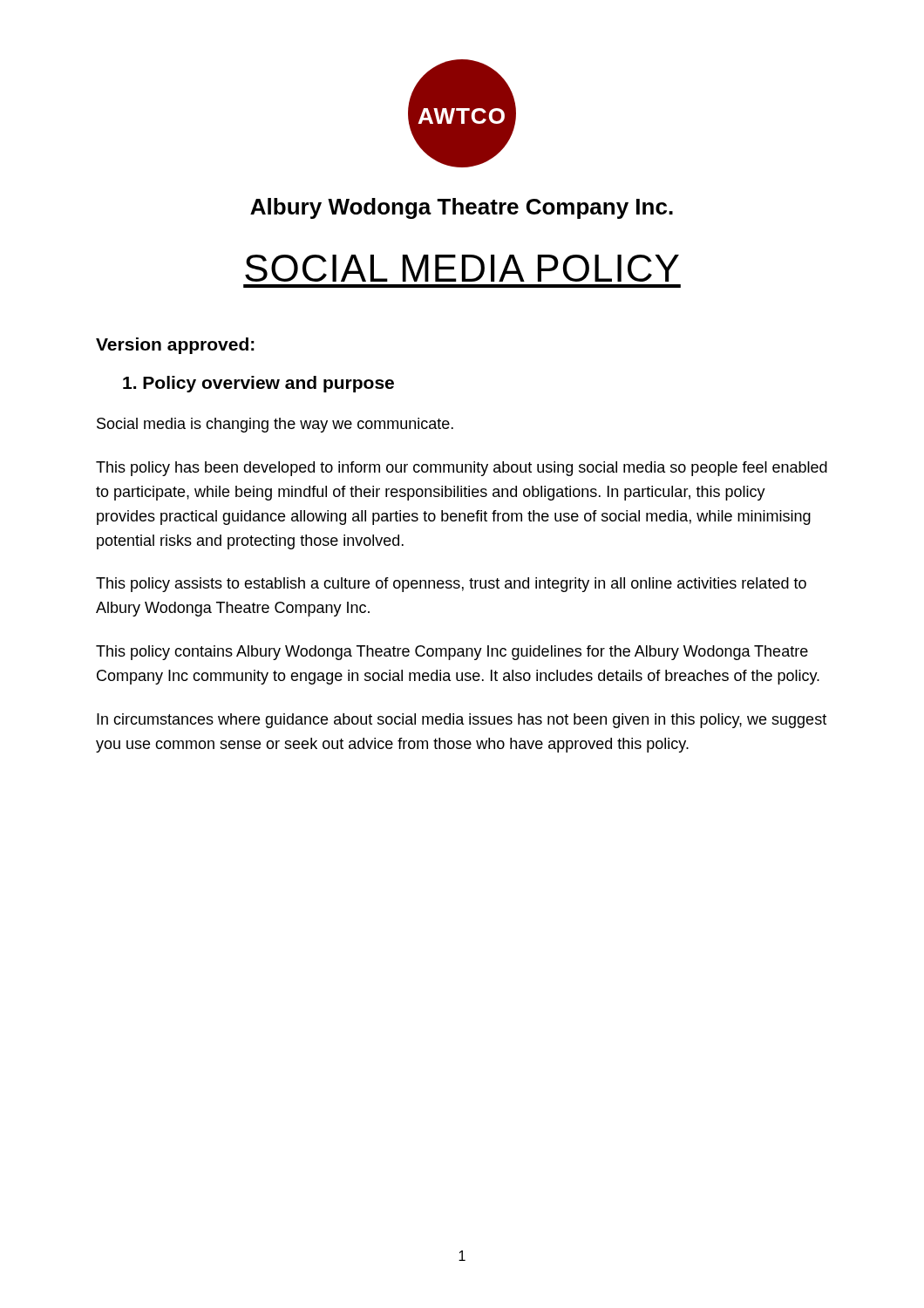Locate the element starting "This policy assists to establish a culture of"

tap(451, 596)
